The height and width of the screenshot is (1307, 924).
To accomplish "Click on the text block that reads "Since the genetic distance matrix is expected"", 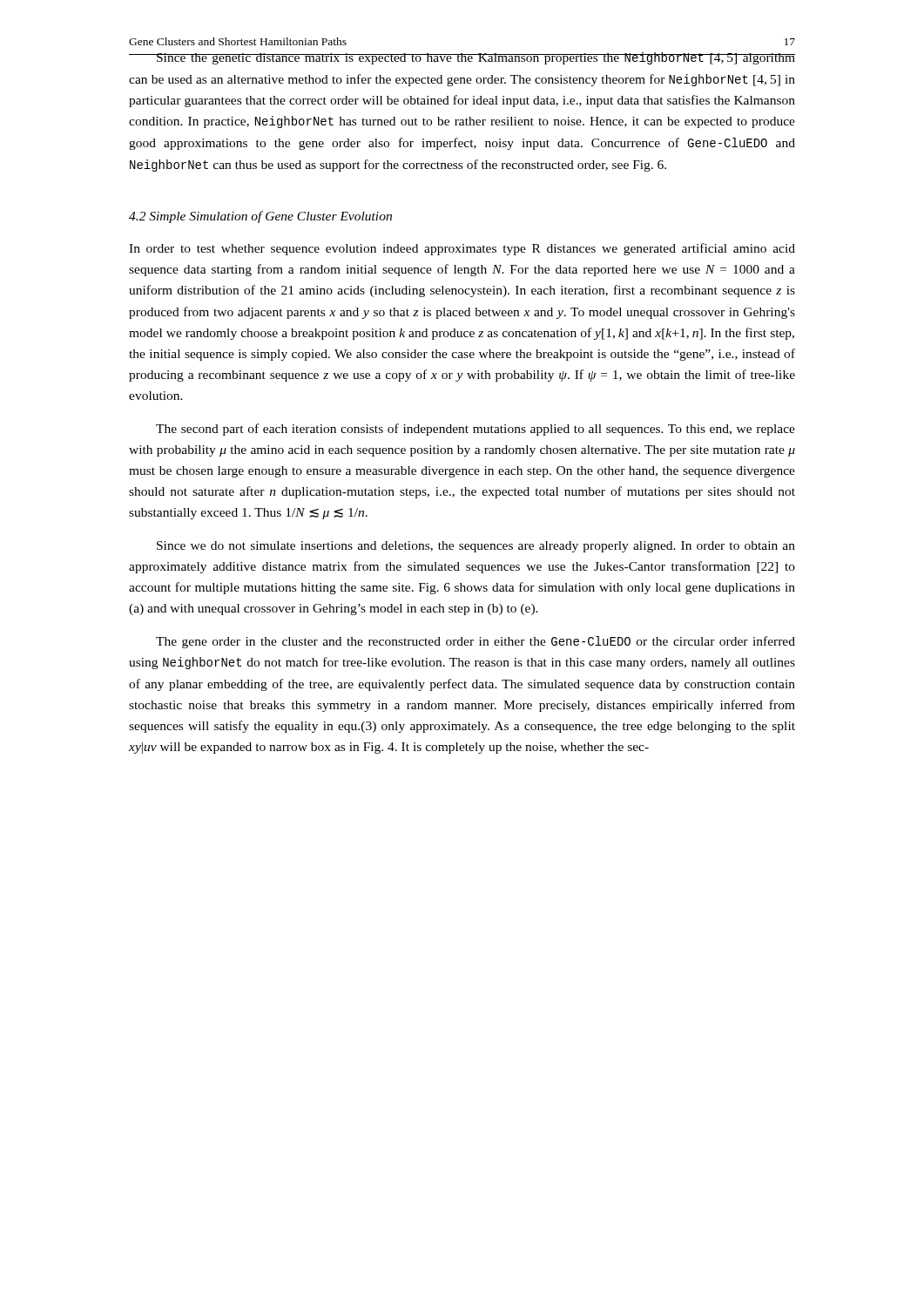I will [x=462, y=111].
